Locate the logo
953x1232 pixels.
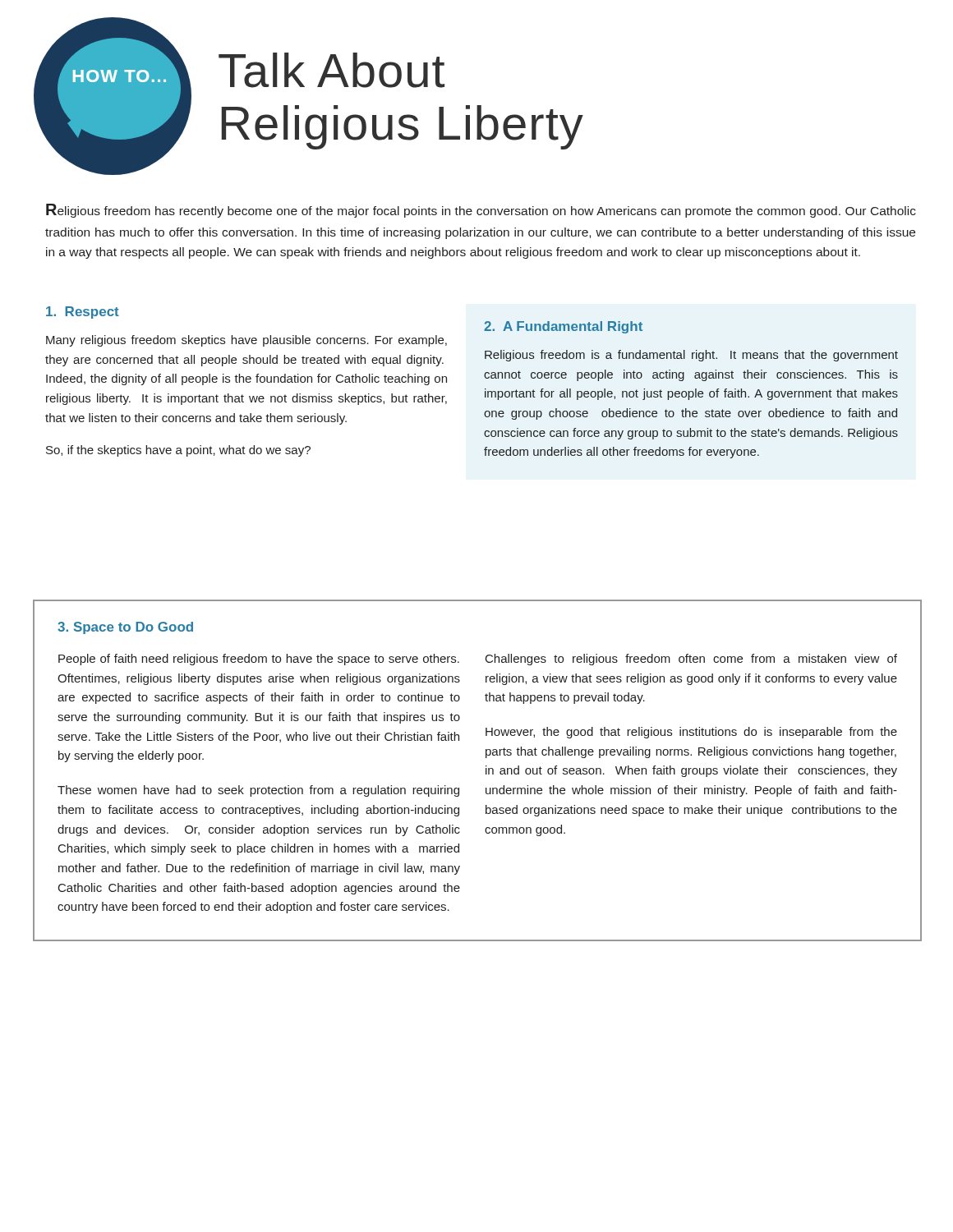tap(476, 96)
